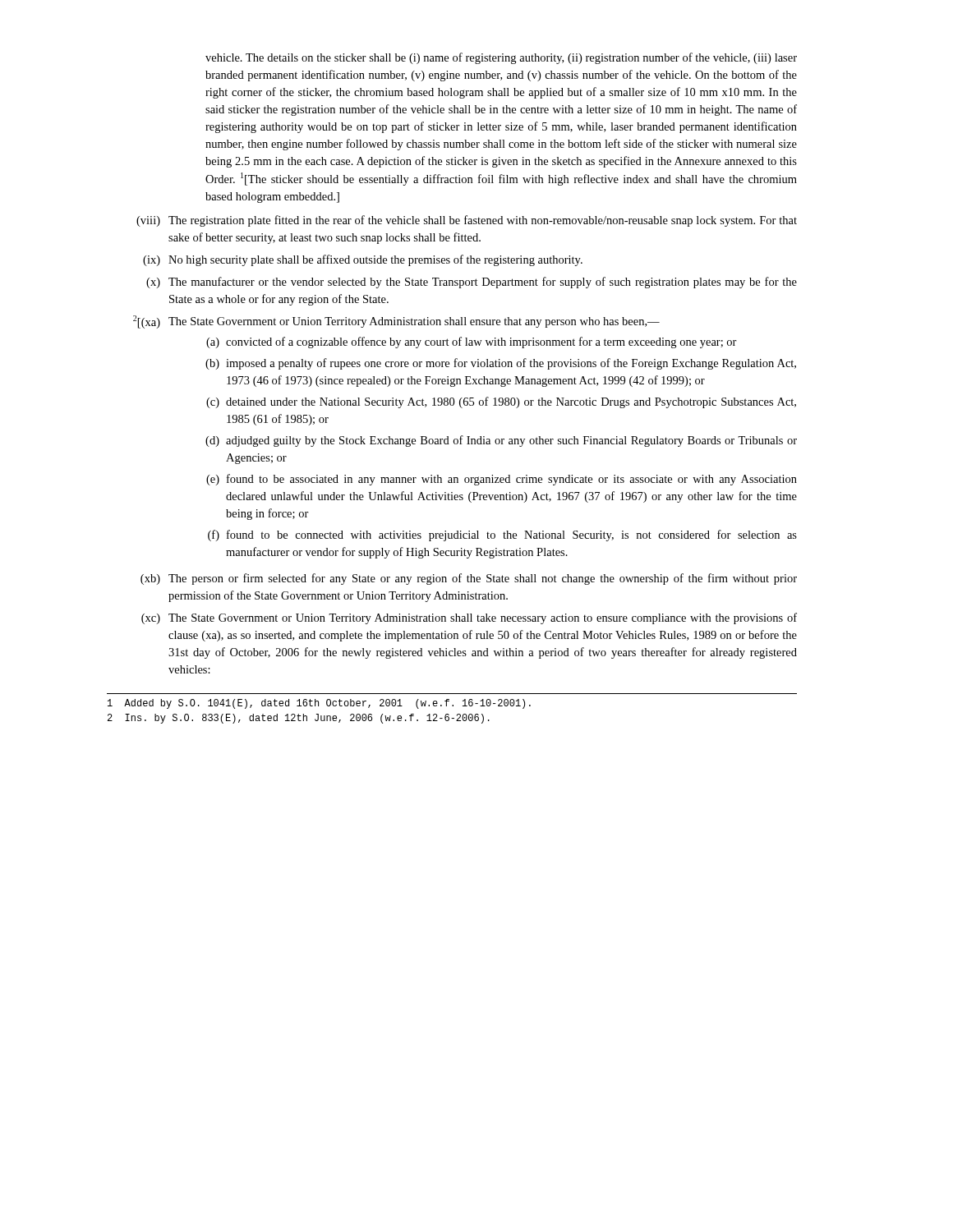This screenshot has height=1232, width=953.
Task: Find the block on this page that starts "(a) convicted of a cognizable offence by any"
Action: tap(495, 342)
